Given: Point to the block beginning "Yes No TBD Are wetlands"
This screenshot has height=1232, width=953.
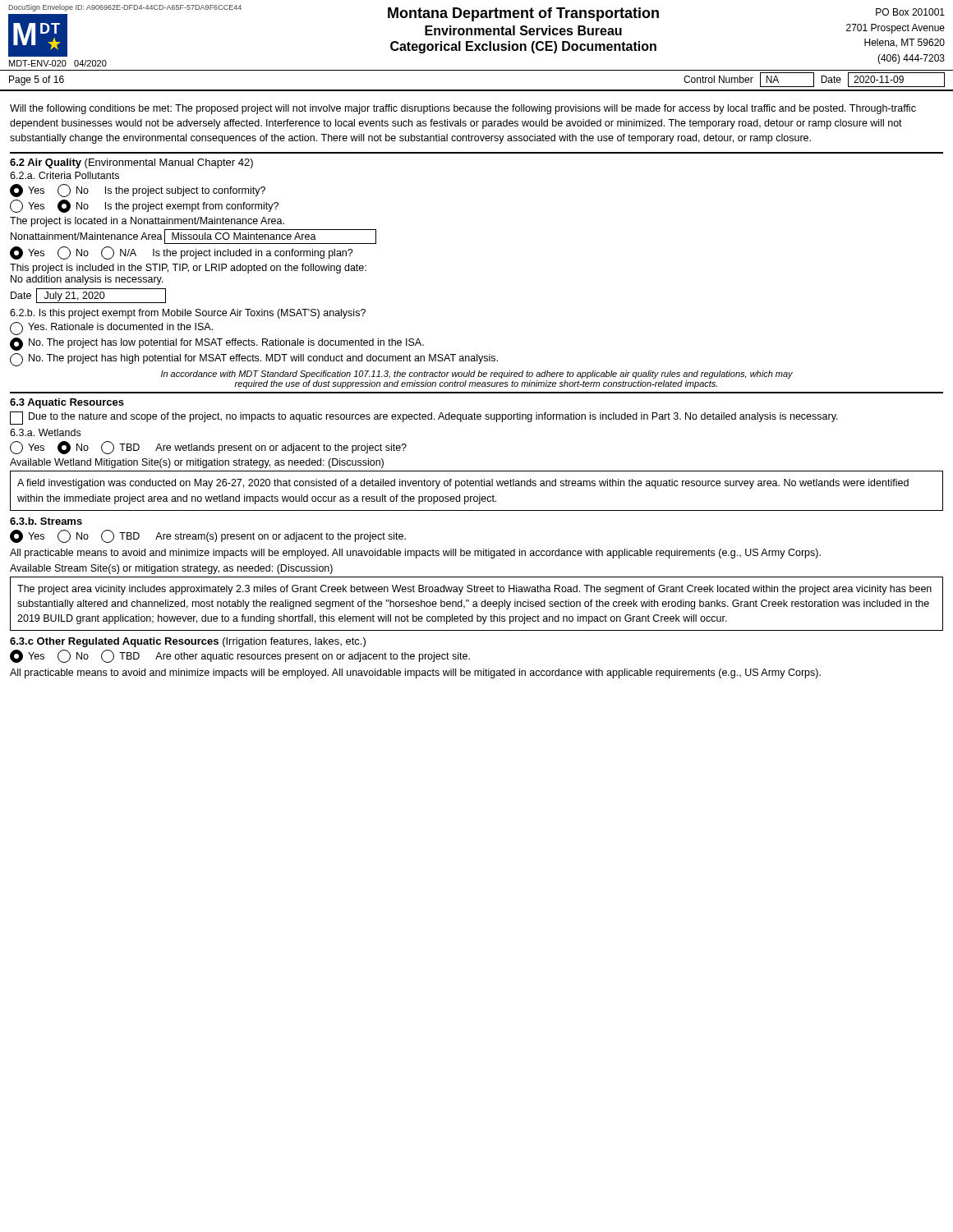Looking at the screenshot, I should [208, 448].
